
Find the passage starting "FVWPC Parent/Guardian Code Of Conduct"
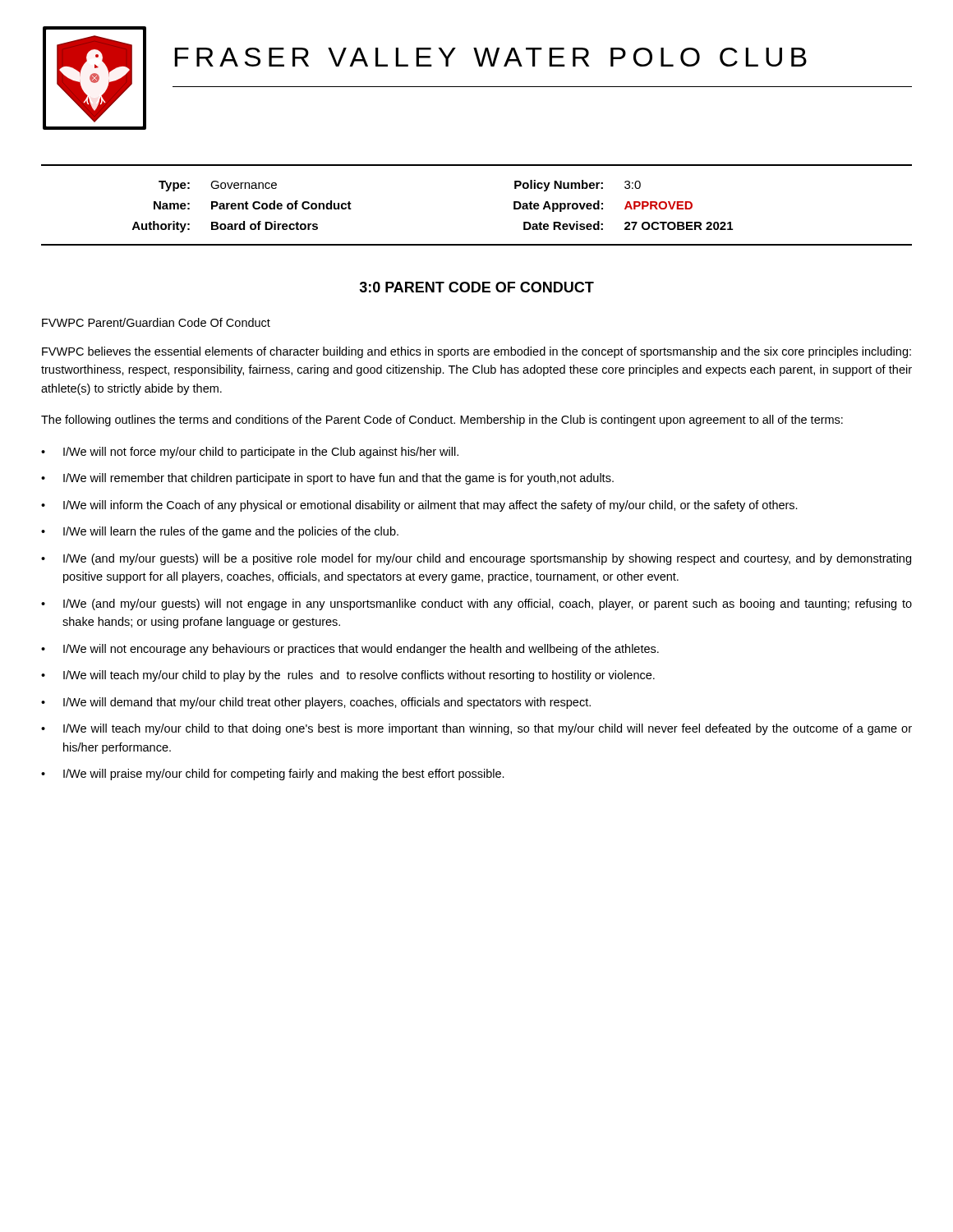pos(156,323)
